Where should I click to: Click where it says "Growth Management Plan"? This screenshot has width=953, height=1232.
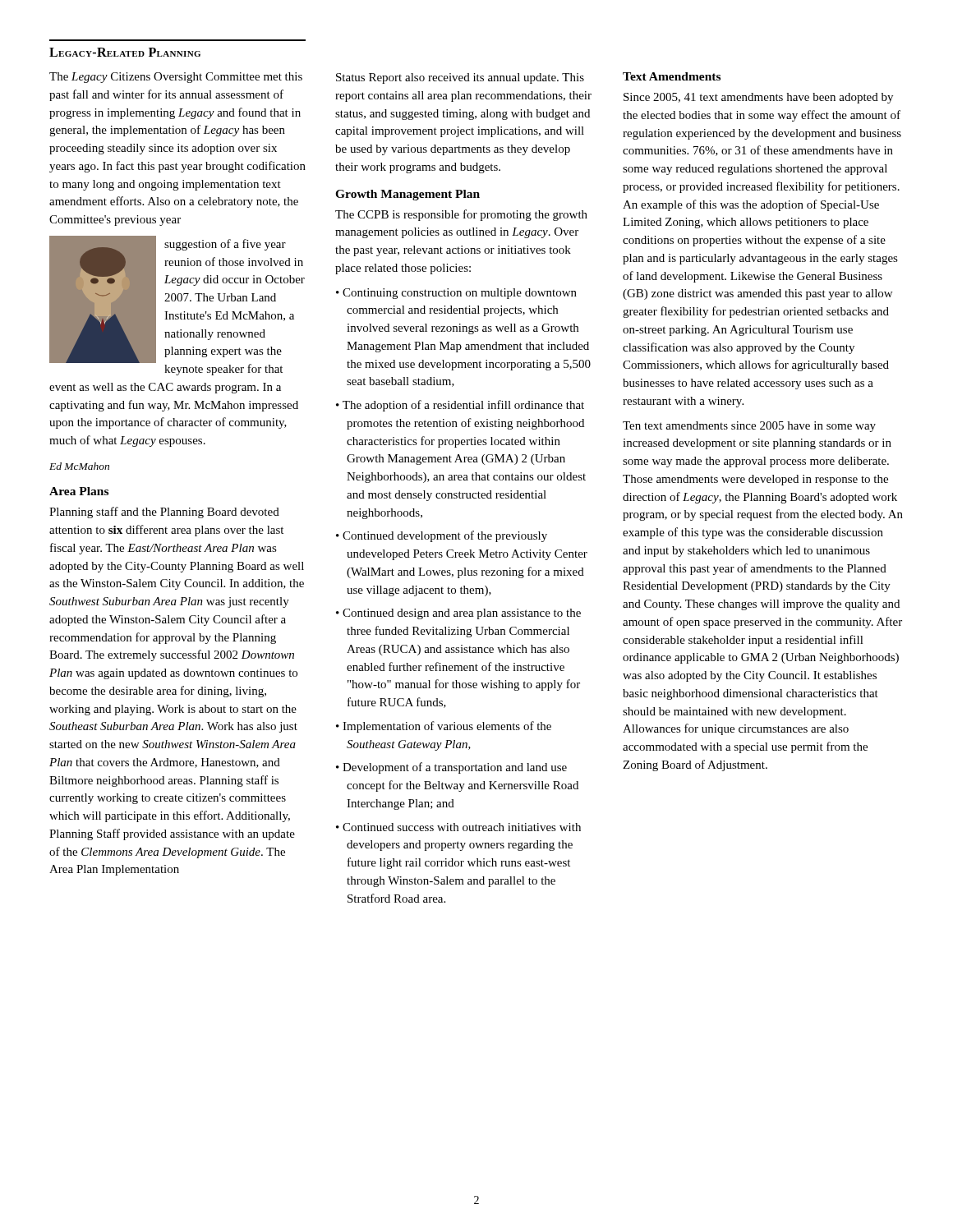[464, 193]
